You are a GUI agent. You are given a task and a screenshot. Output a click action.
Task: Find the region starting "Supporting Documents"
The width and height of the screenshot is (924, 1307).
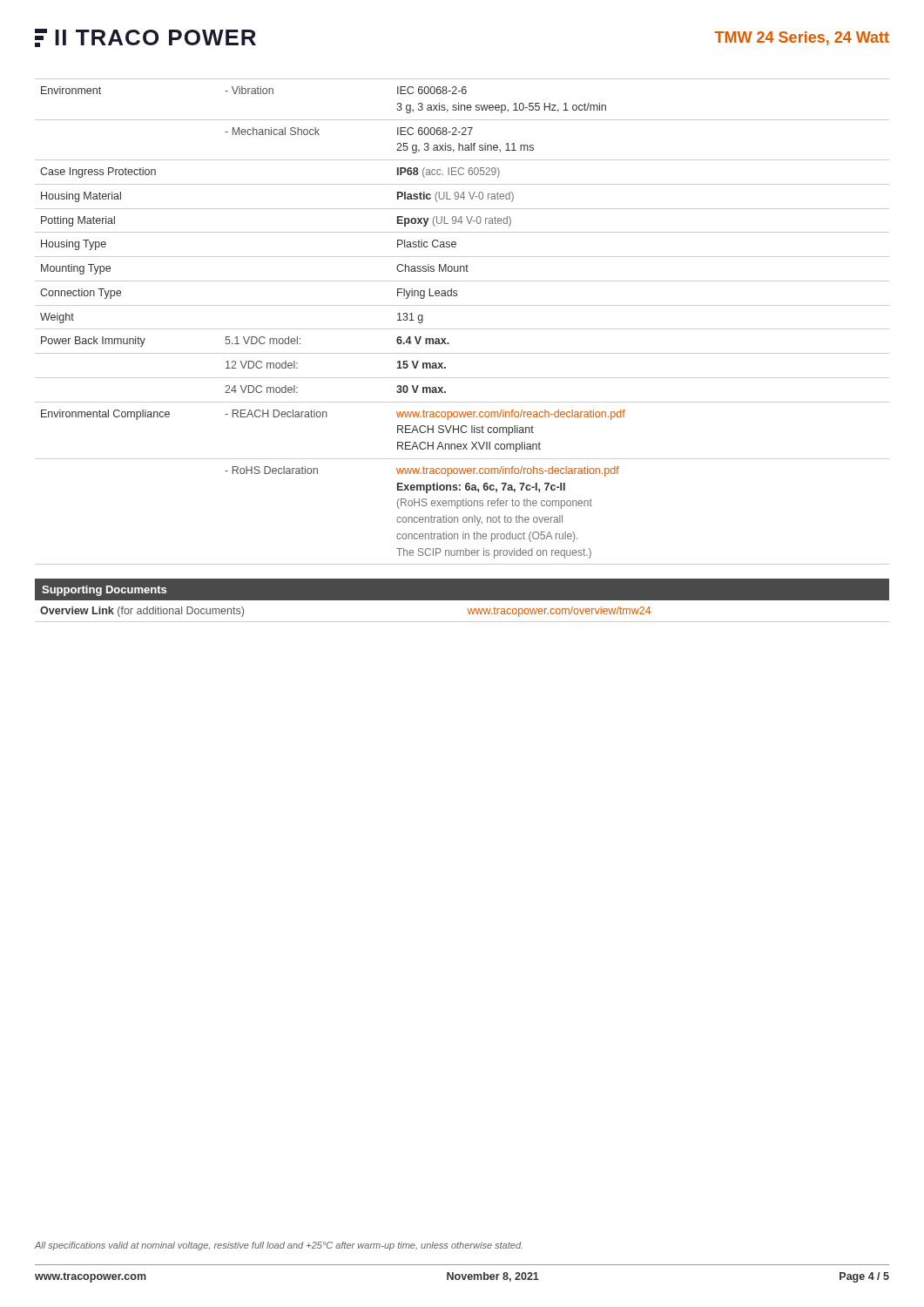pos(462,590)
